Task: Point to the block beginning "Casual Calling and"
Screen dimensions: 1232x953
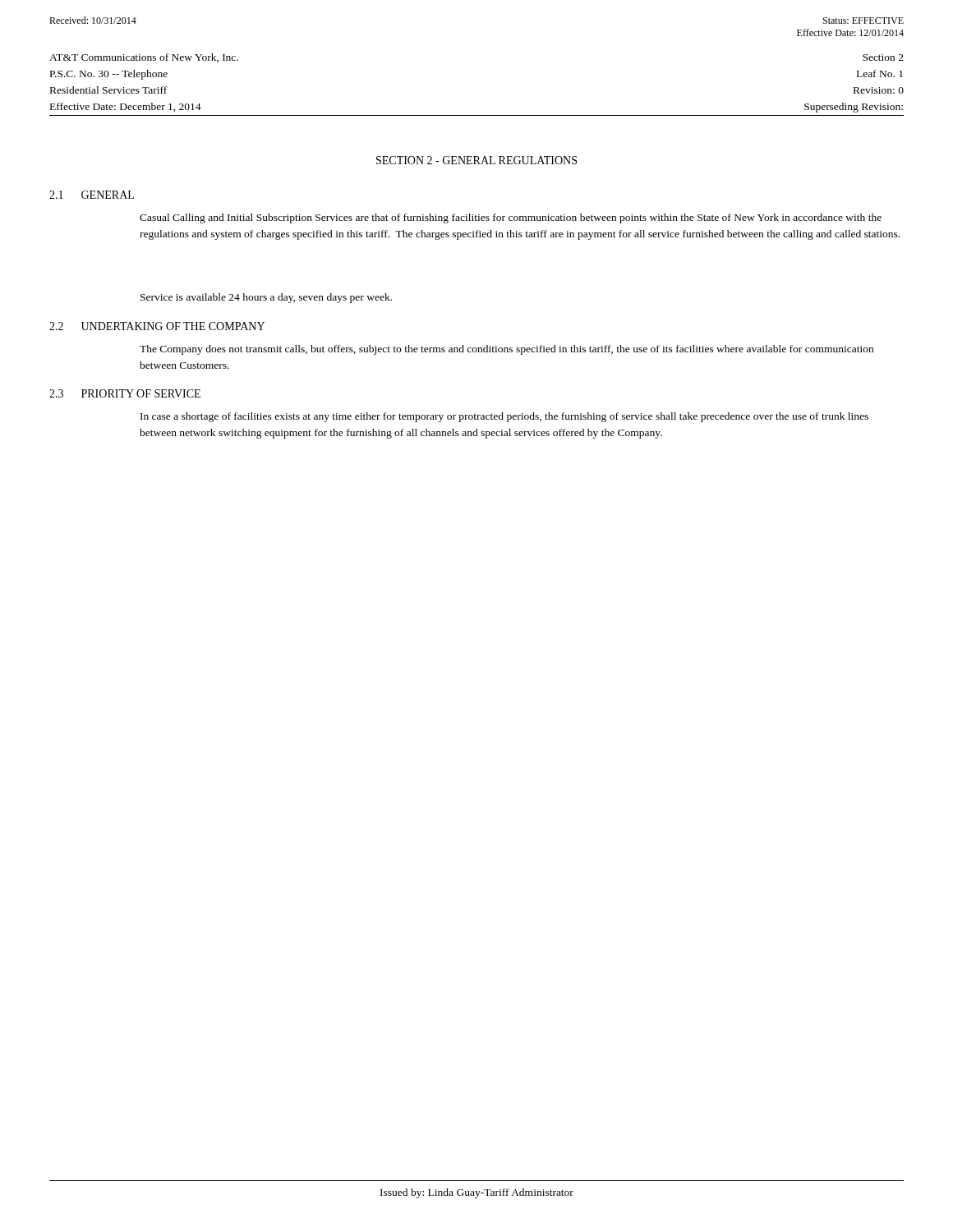Action: 520,226
